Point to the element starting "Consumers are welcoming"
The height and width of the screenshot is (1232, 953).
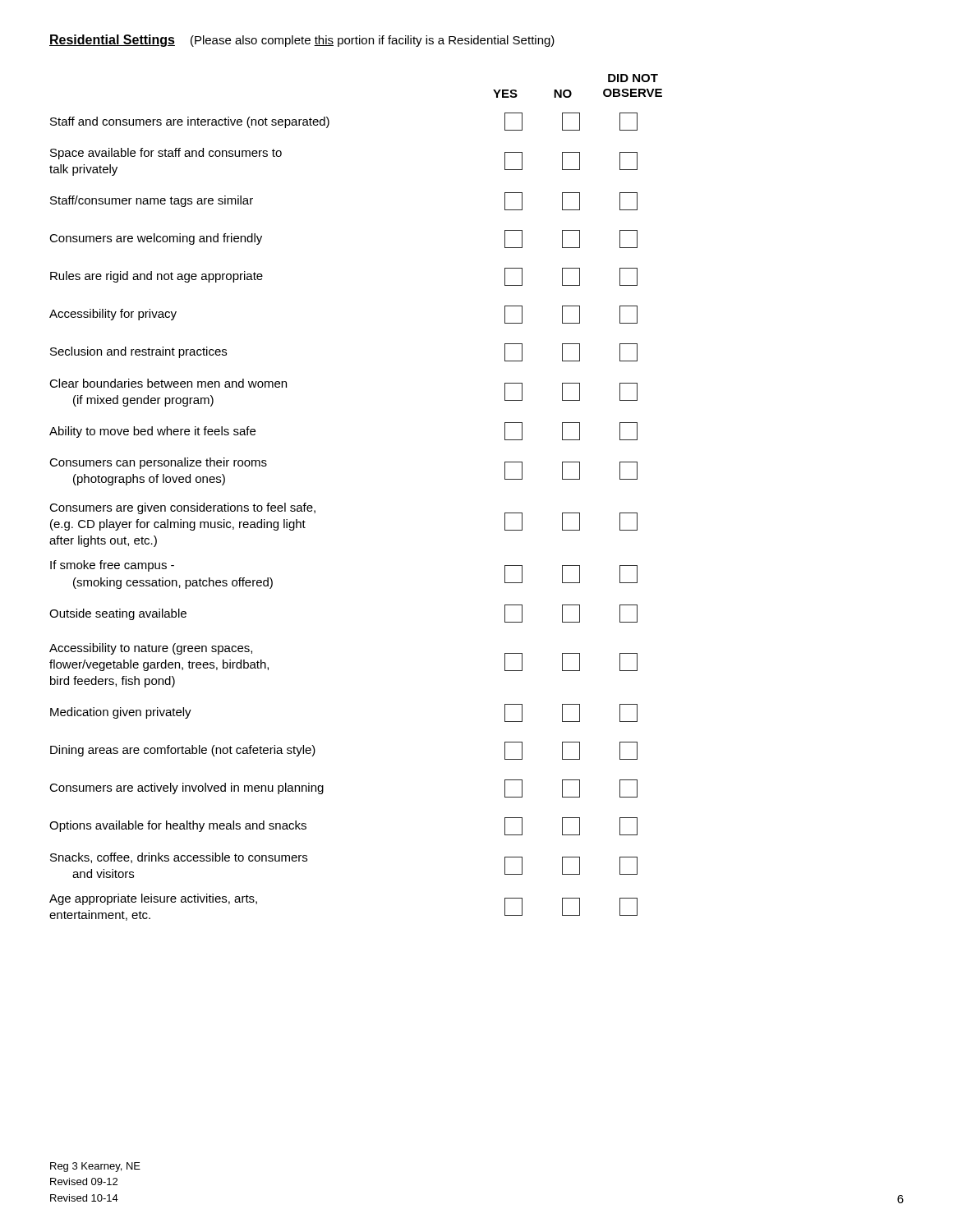(154, 239)
